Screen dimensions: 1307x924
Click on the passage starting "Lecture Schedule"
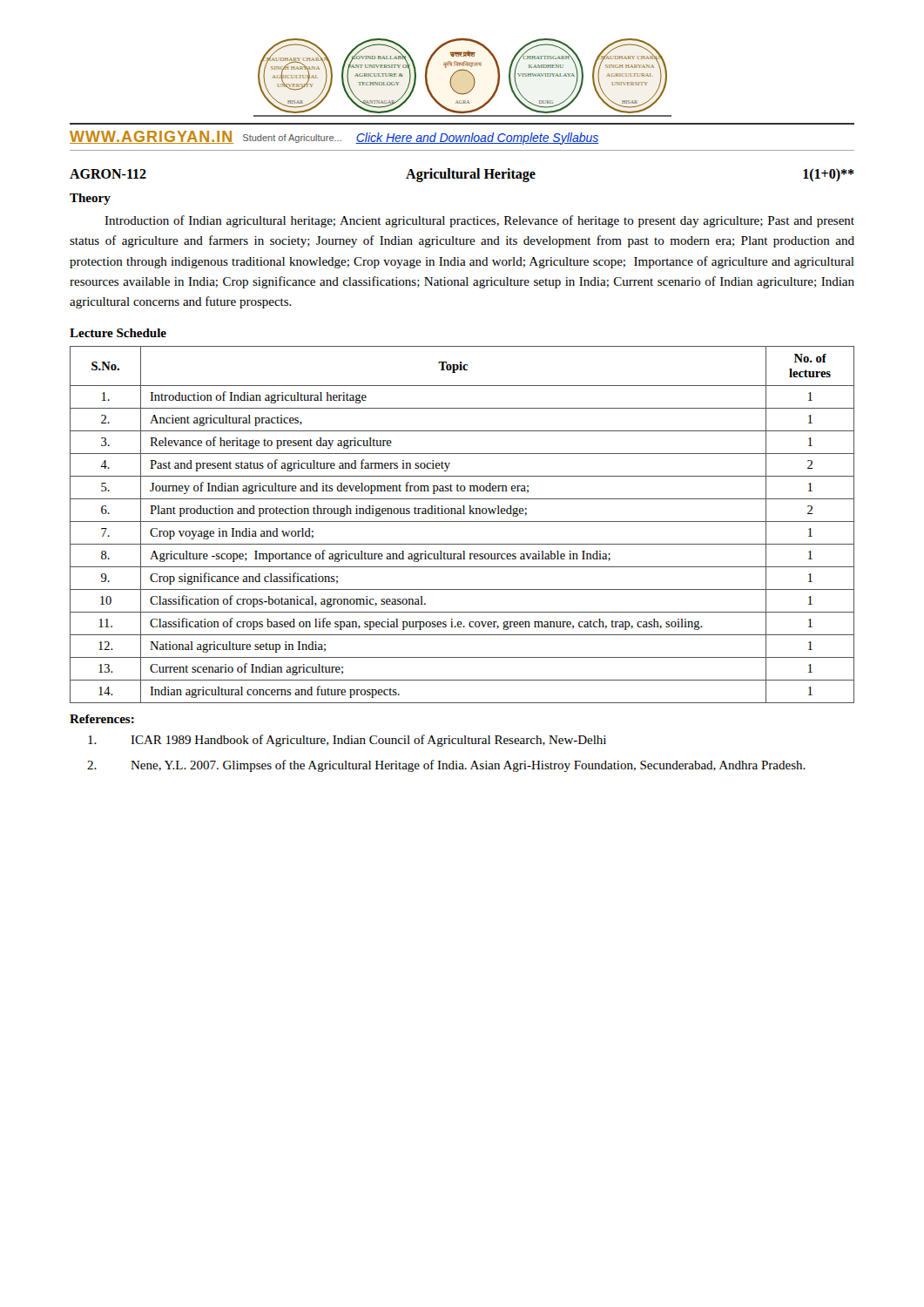(118, 333)
